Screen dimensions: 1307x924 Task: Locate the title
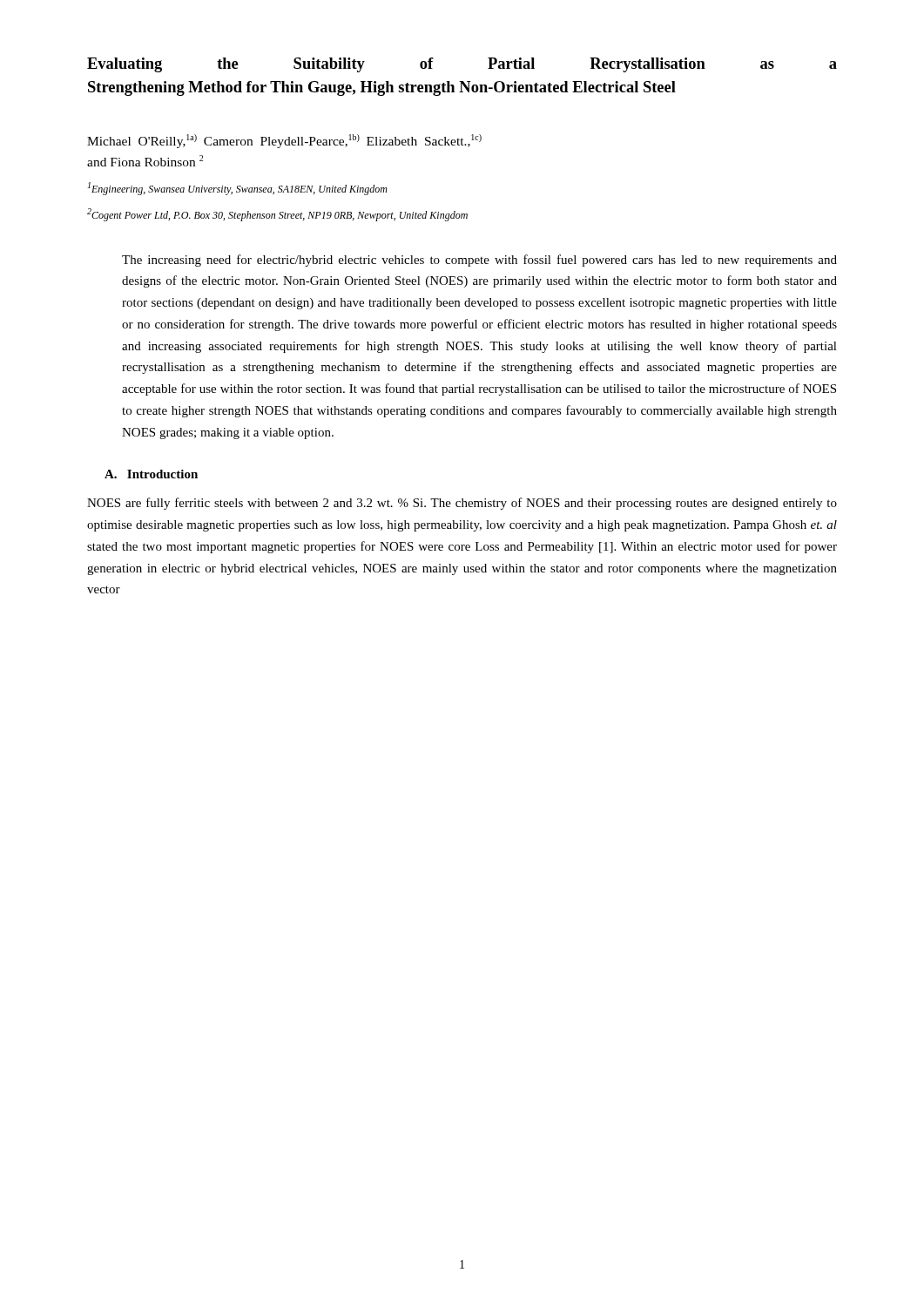point(462,75)
